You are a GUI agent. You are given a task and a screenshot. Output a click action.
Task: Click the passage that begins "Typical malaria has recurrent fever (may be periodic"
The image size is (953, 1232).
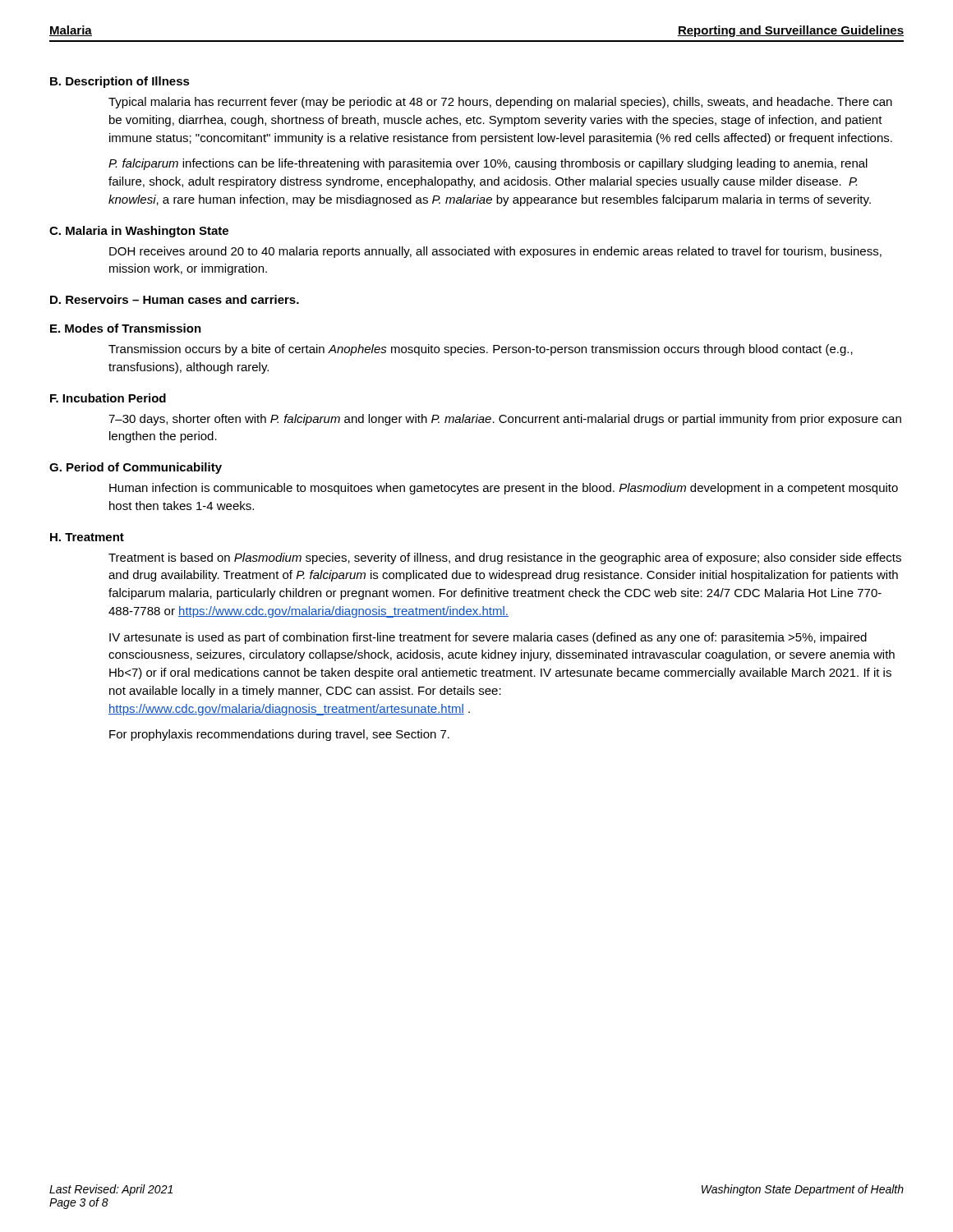pyautogui.click(x=501, y=119)
